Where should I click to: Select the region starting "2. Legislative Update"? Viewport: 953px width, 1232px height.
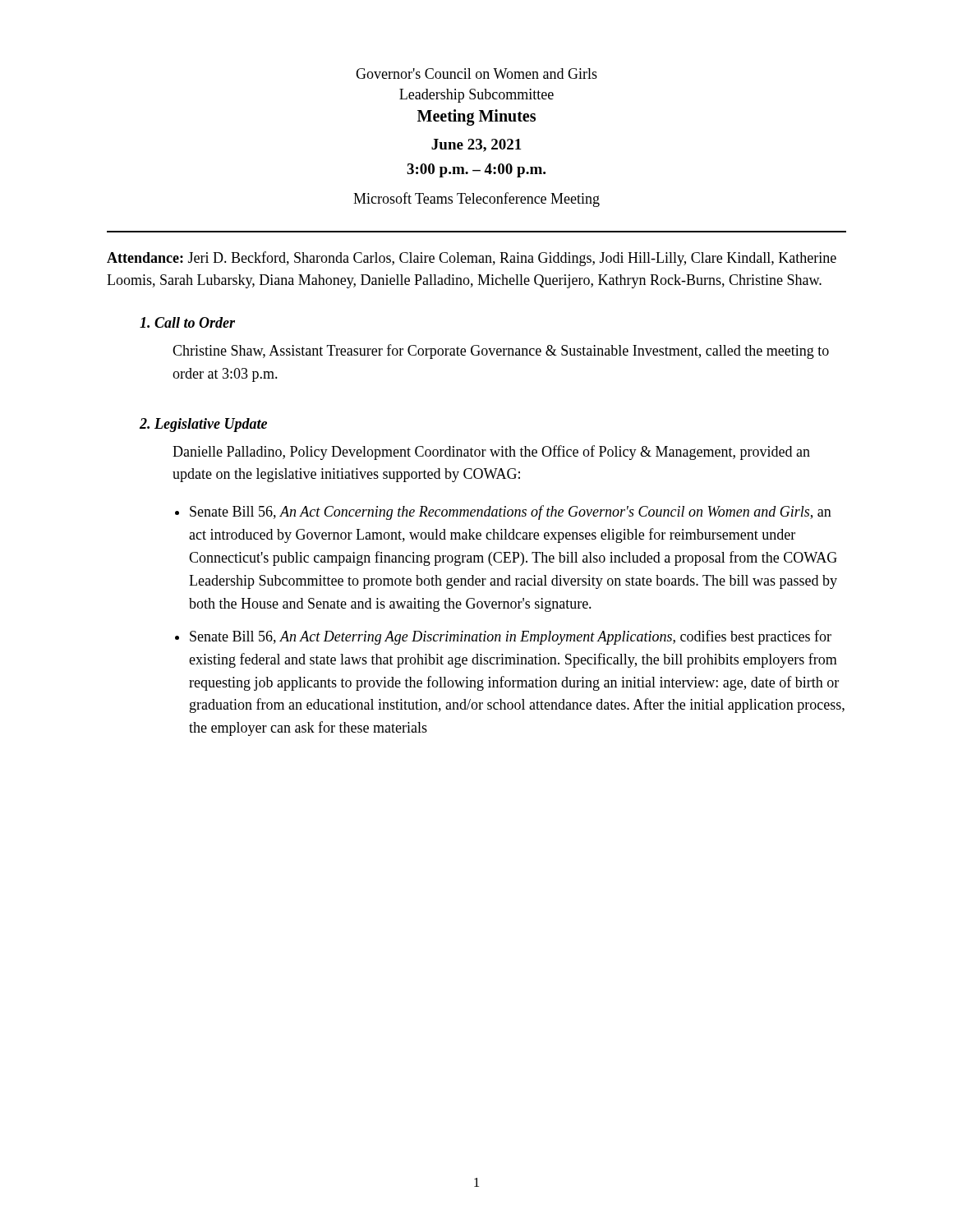pyautogui.click(x=204, y=423)
